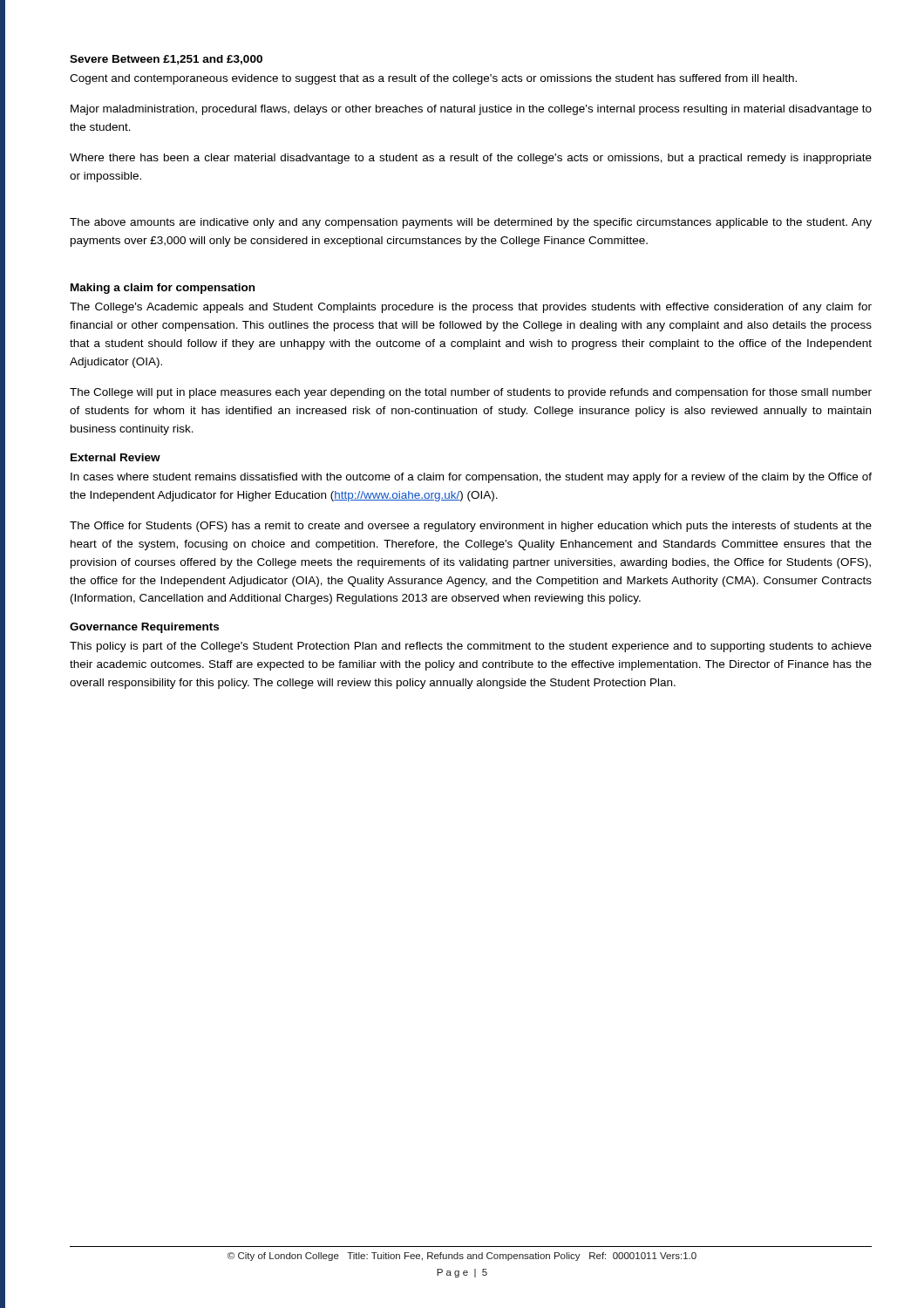Find the region starting "The College will put in"
Viewport: 924px width, 1308px height.
pos(471,410)
